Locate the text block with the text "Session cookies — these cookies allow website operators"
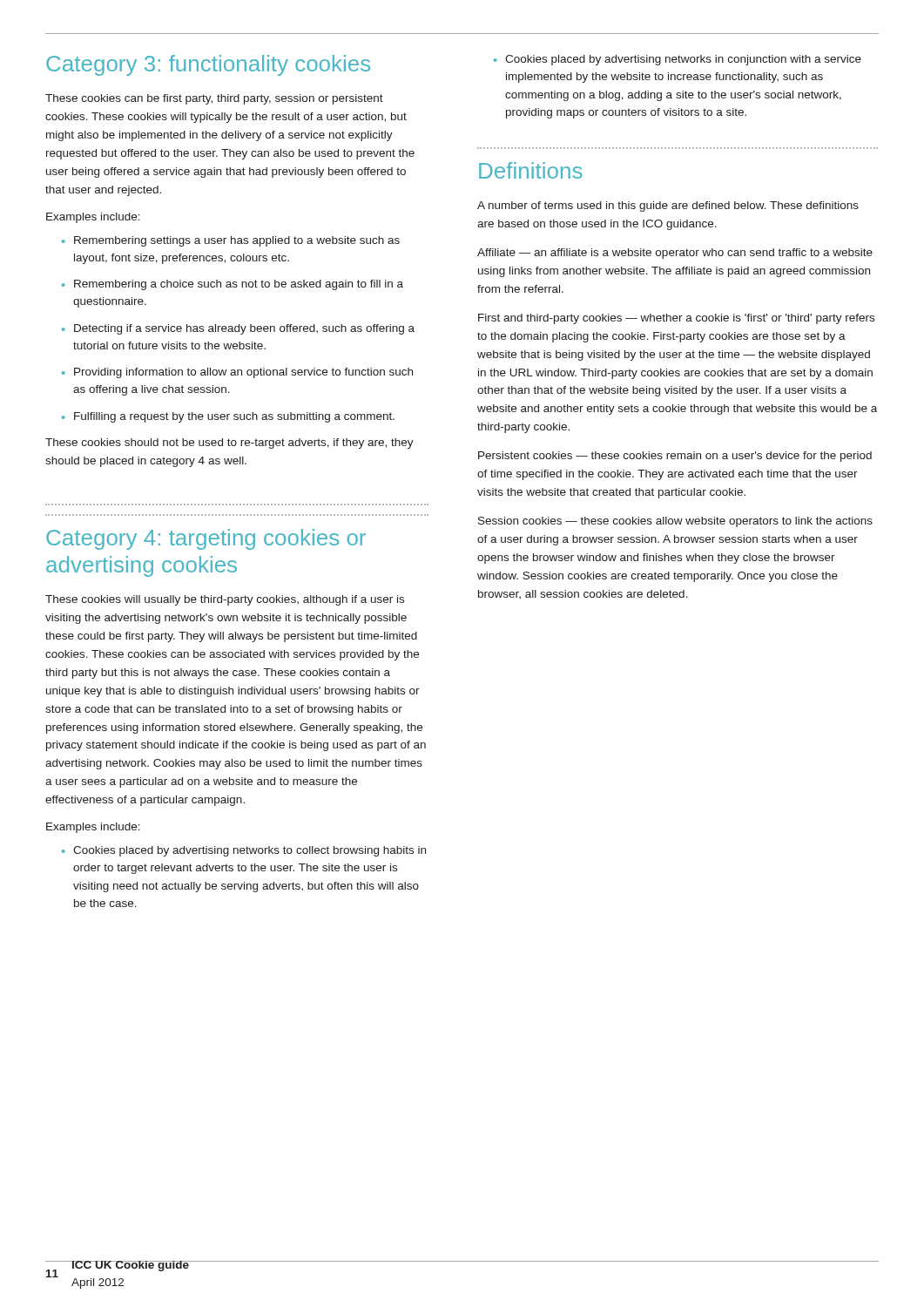 pos(678,558)
